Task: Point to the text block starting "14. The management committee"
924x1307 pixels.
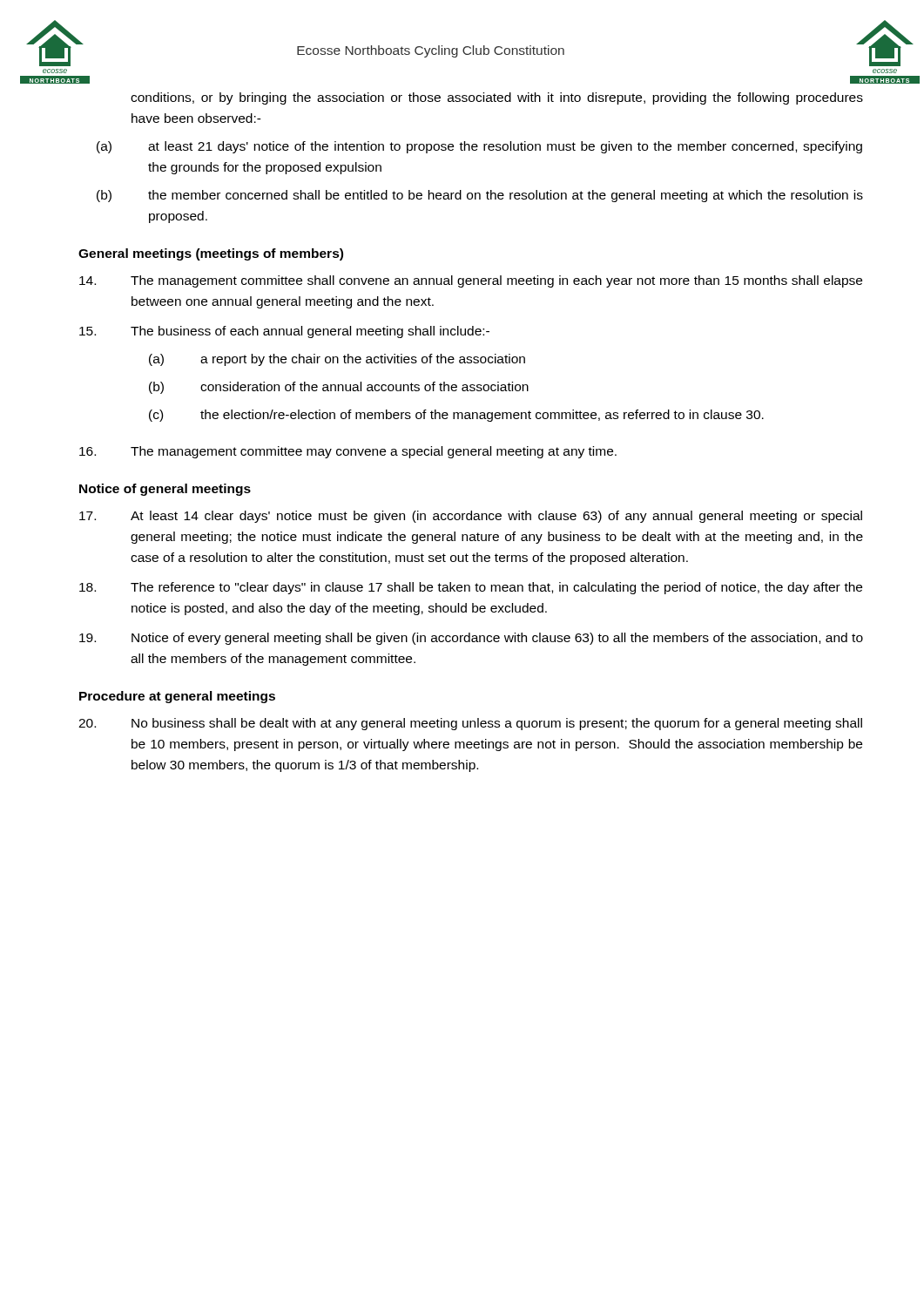Action: [x=471, y=291]
